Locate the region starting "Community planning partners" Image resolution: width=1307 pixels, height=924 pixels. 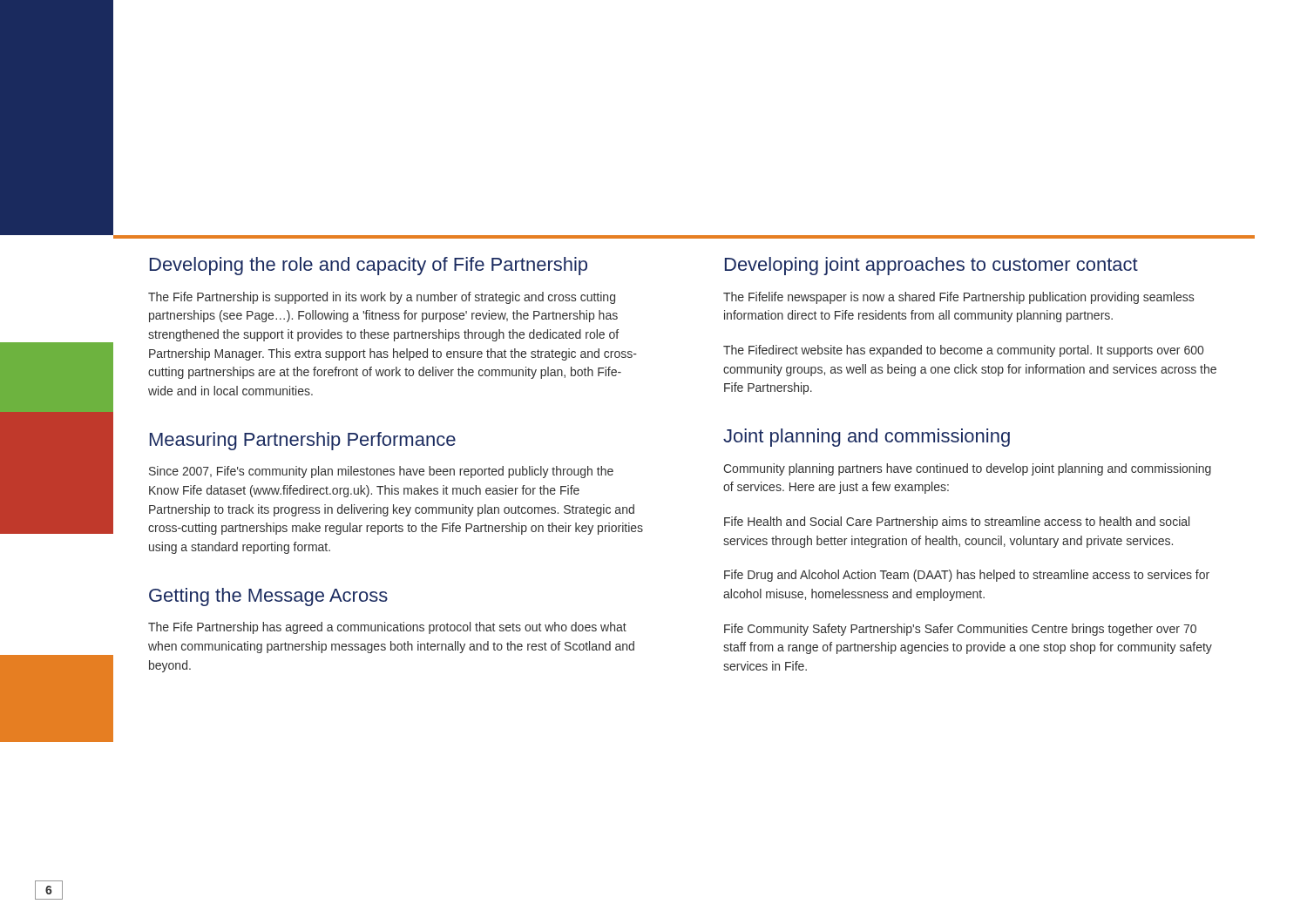[971, 478]
